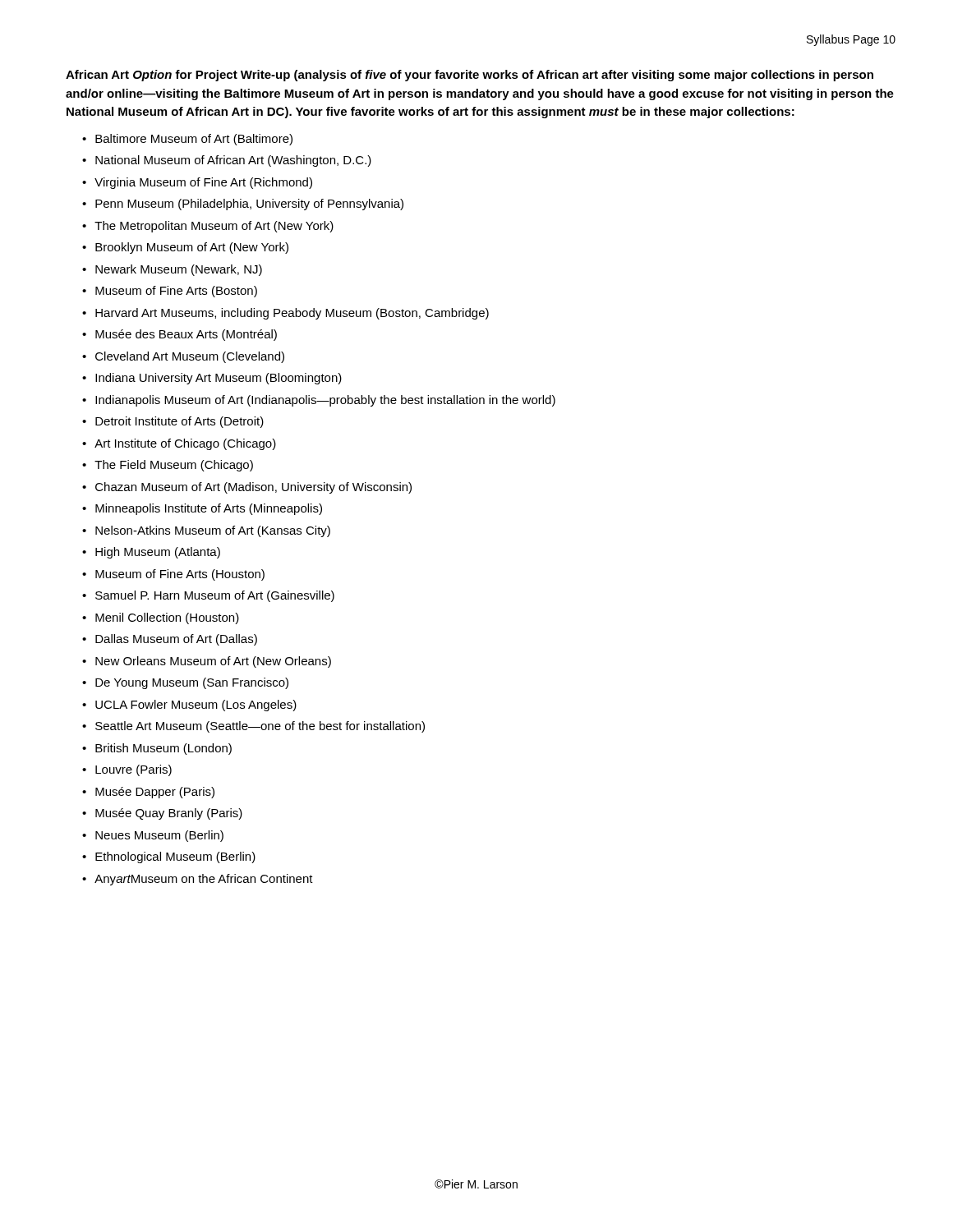Point to the block starting "Musée Dapper (Paris)"
Image resolution: width=953 pixels, height=1232 pixels.
coord(148,793)
